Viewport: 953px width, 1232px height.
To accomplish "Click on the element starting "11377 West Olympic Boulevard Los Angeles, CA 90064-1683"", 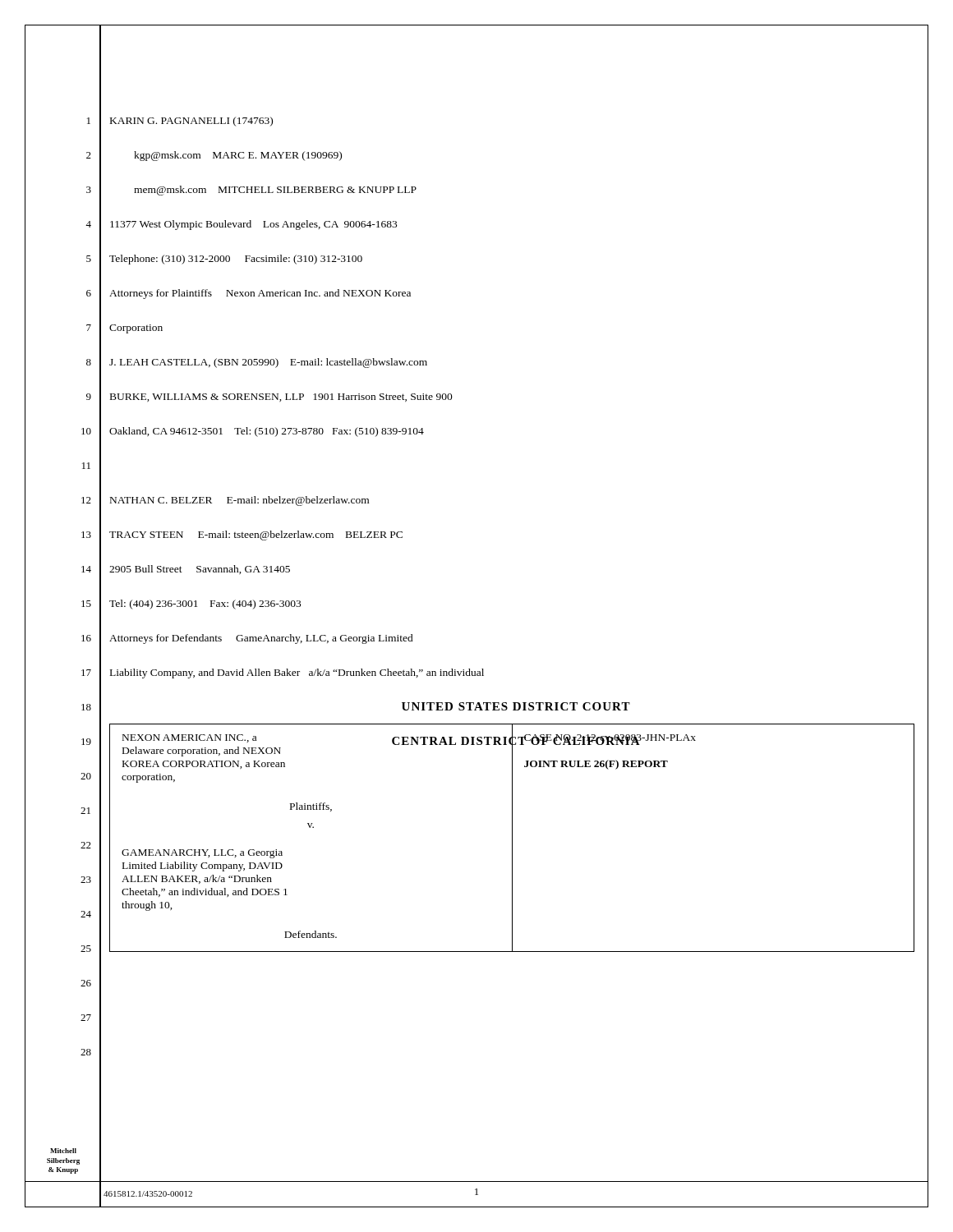I will tap(253, 224).
